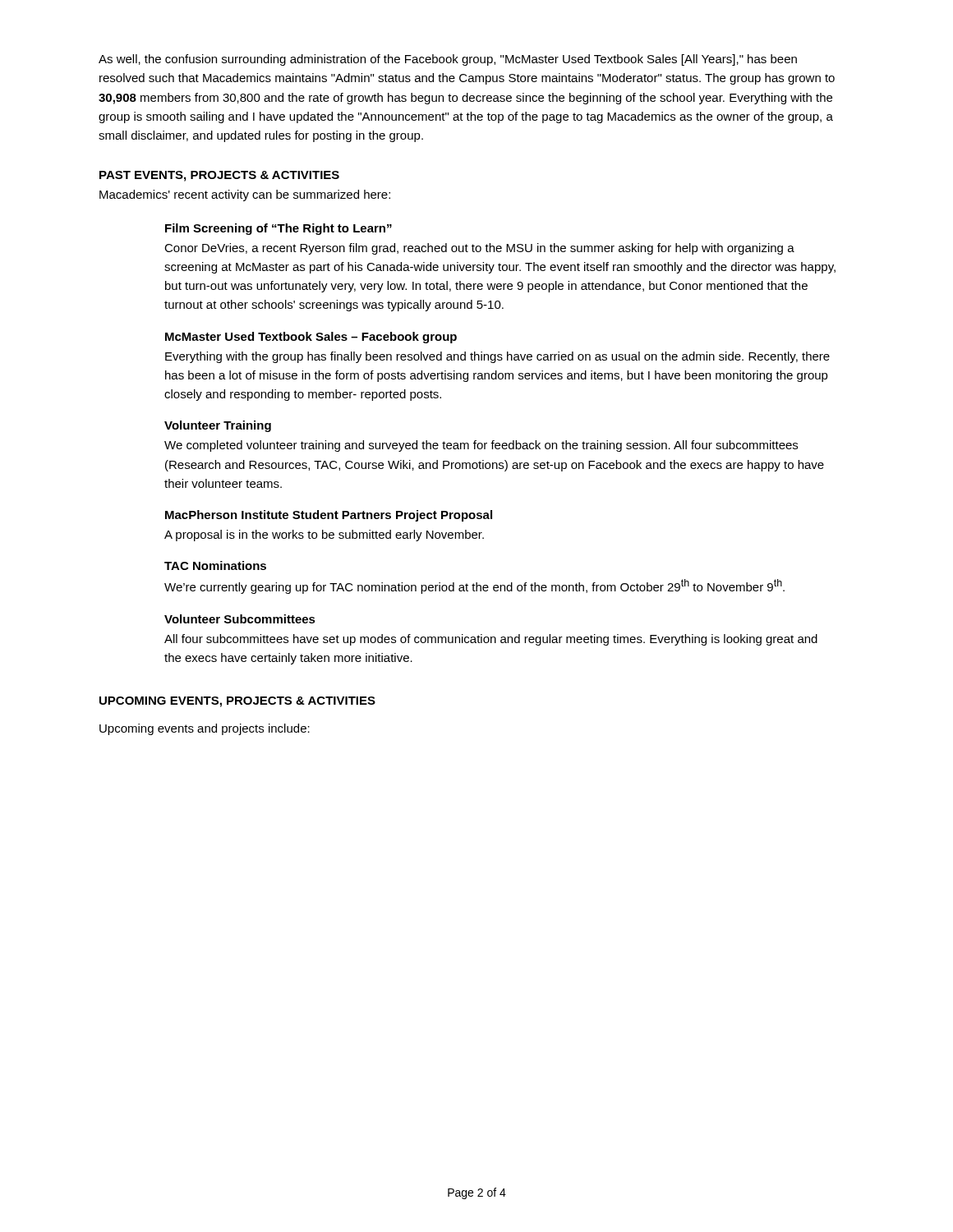Find "MacPherson Institute Student Partners Project Proposal" on this page

coord(329,515)
